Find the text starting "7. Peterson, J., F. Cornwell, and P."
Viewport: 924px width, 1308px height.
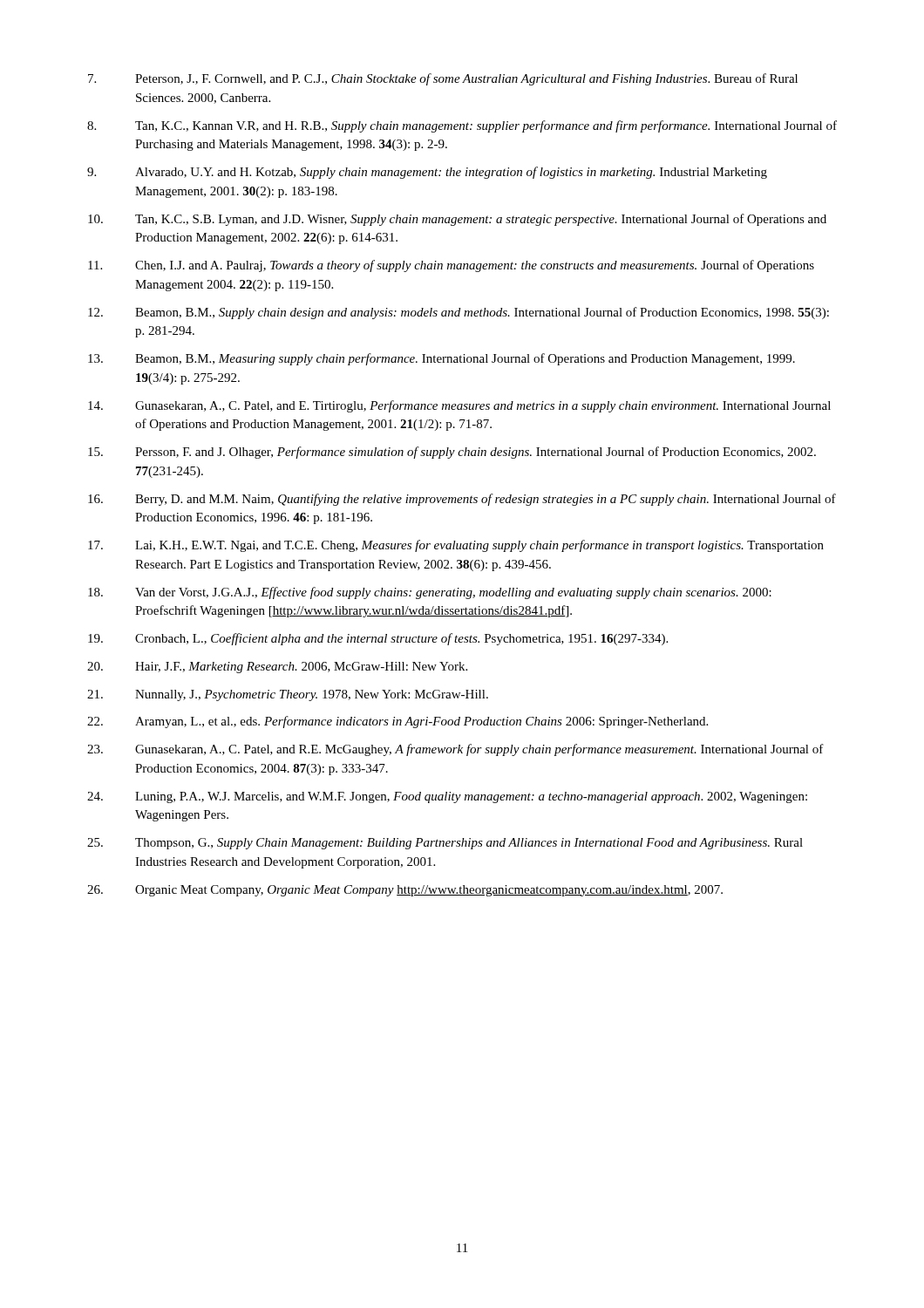462,89
